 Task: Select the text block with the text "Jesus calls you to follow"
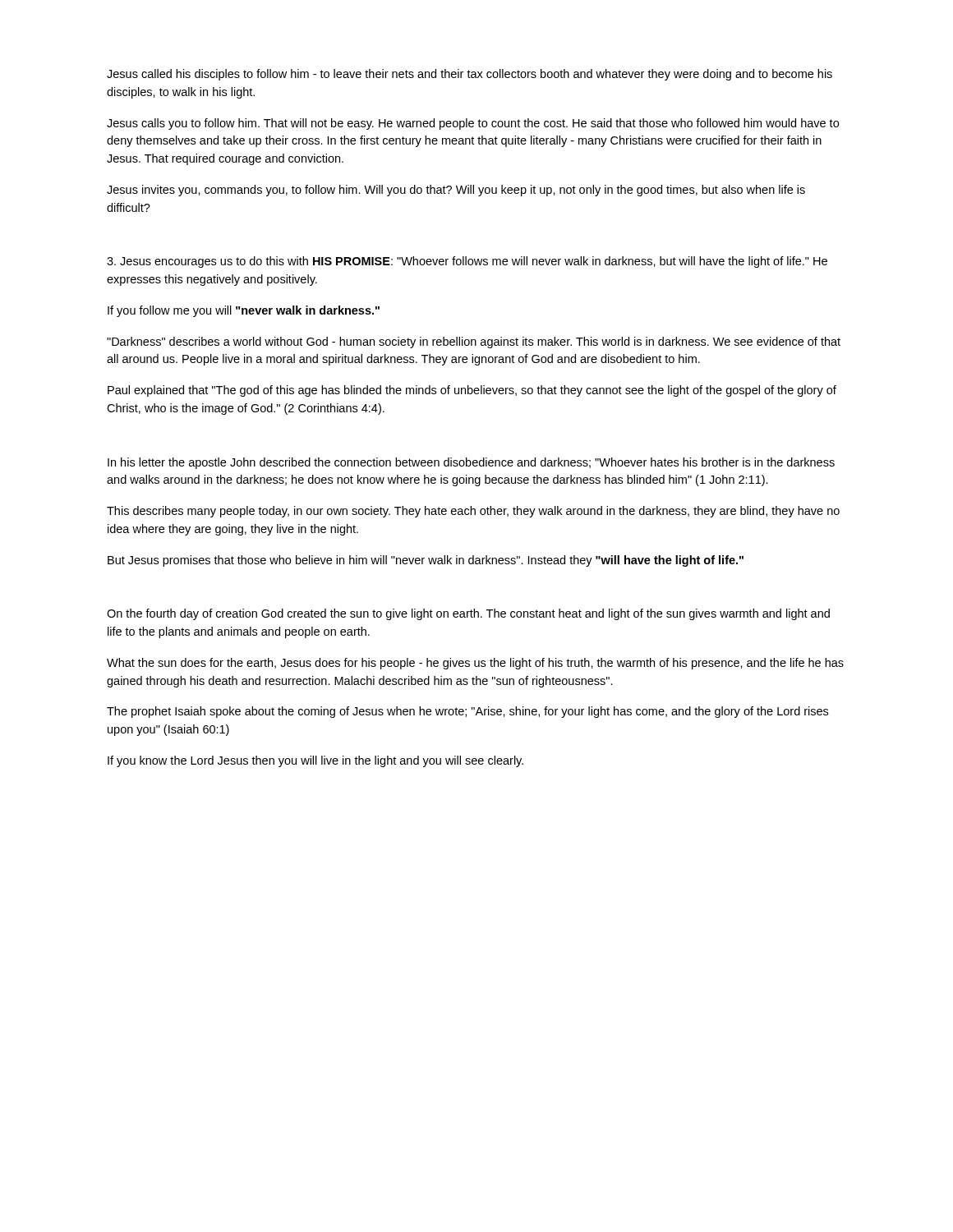(473, 141)
